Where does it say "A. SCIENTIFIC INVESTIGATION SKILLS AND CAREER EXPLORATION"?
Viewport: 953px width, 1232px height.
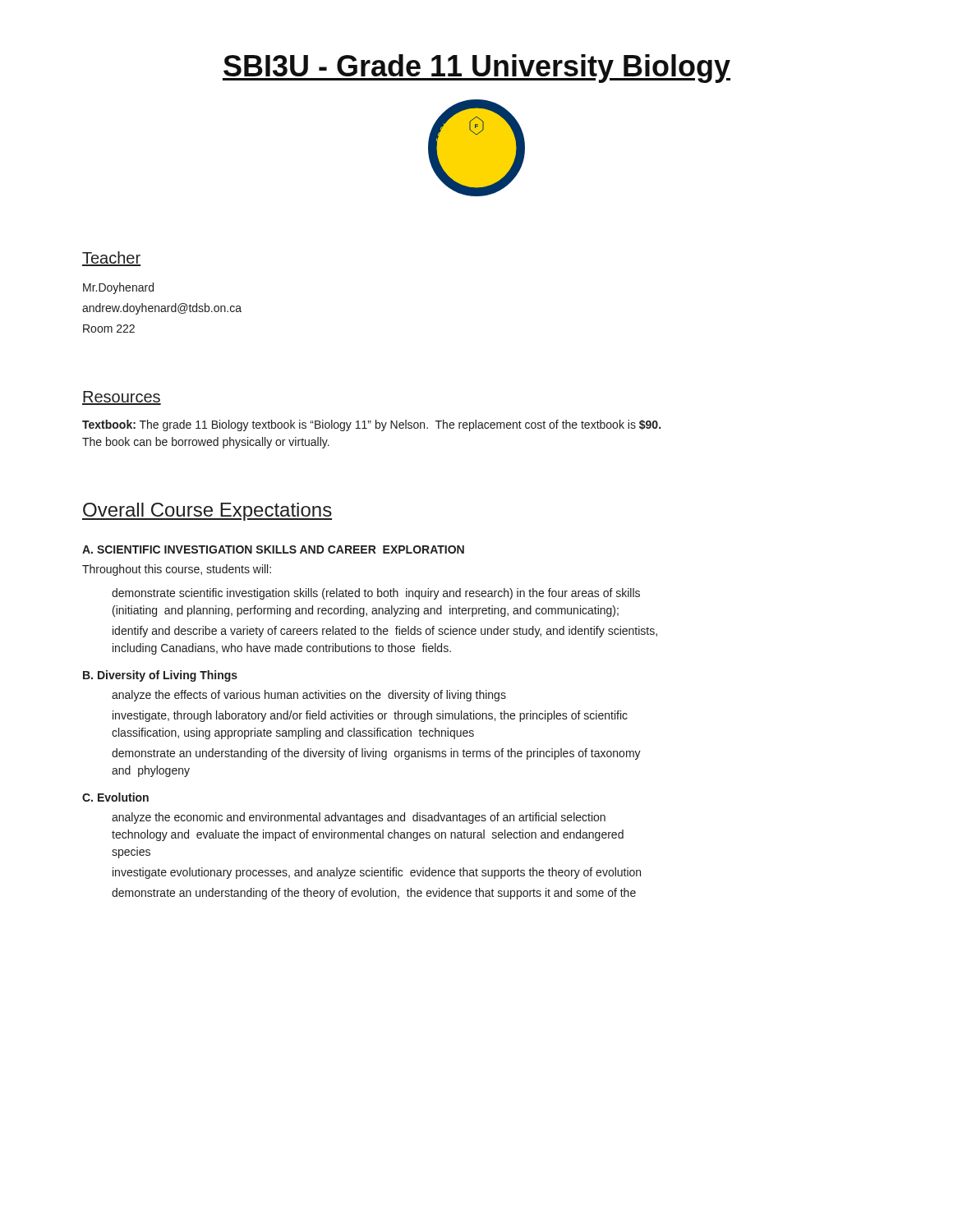coord(273,549)
